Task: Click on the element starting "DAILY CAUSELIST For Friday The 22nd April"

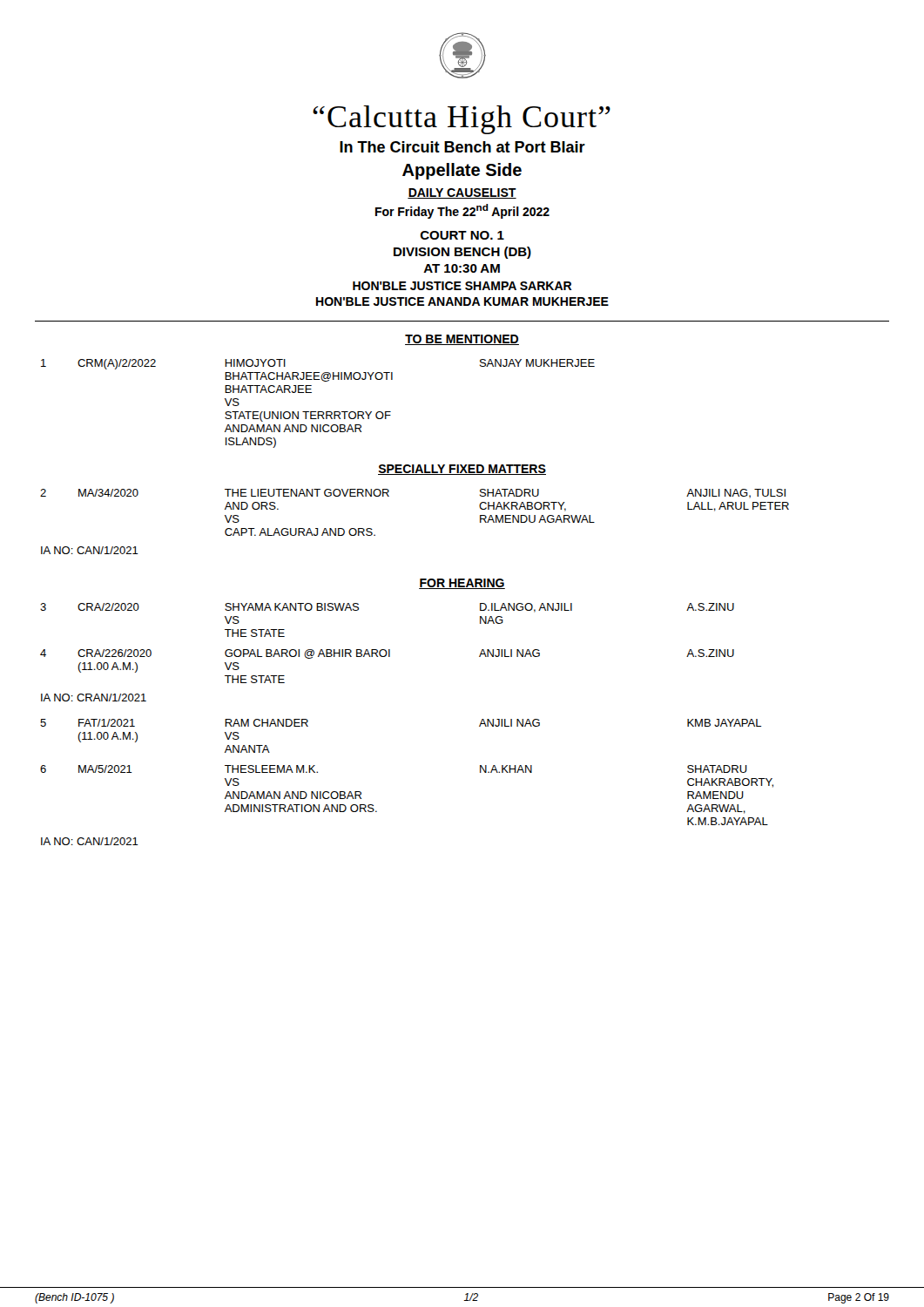Action: coord(462,202)
